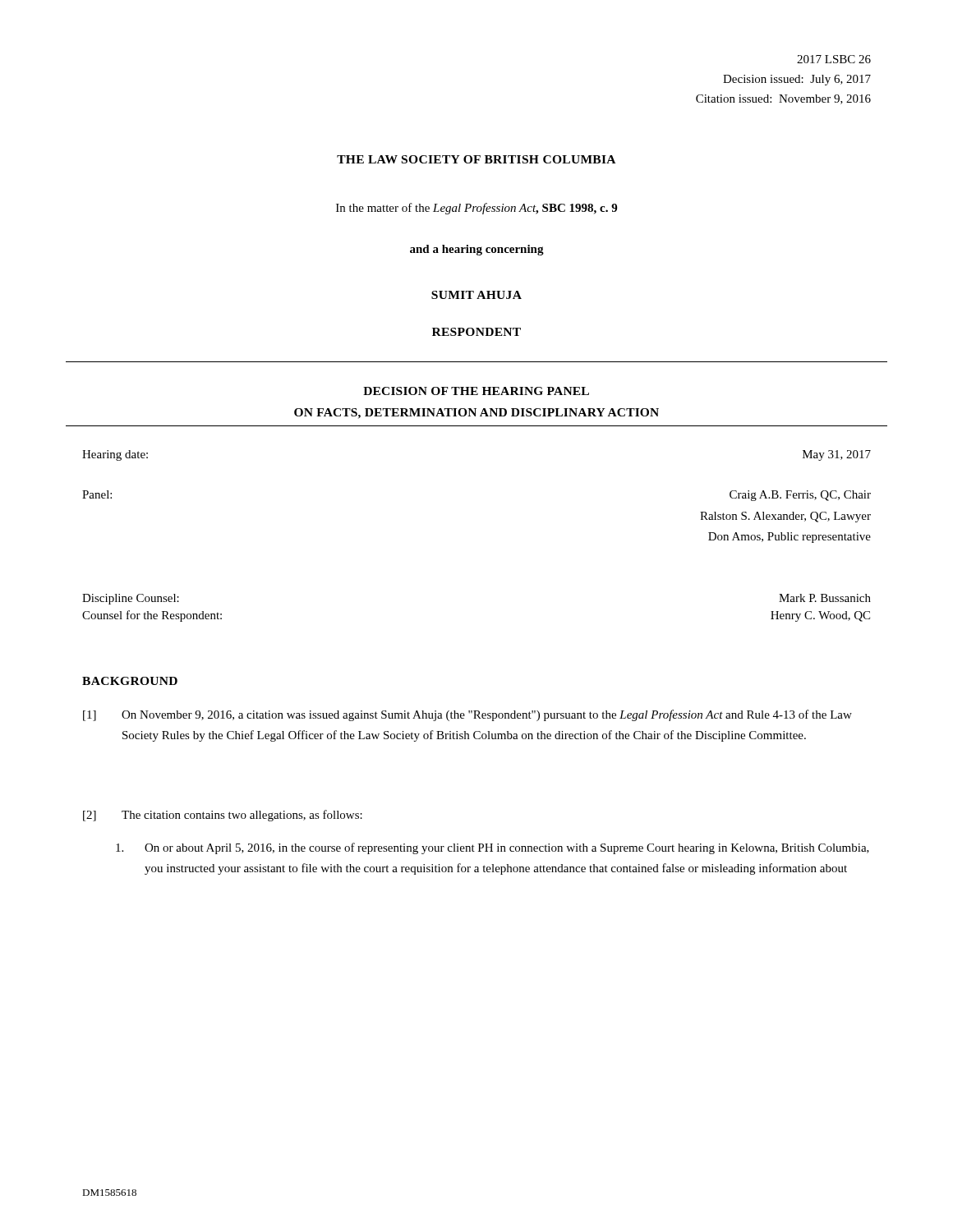953x1232 pixels.
Task: Click on the text block that says "2017 LSBC 26 Decision issued:"
Action: [x=783, y=79]
